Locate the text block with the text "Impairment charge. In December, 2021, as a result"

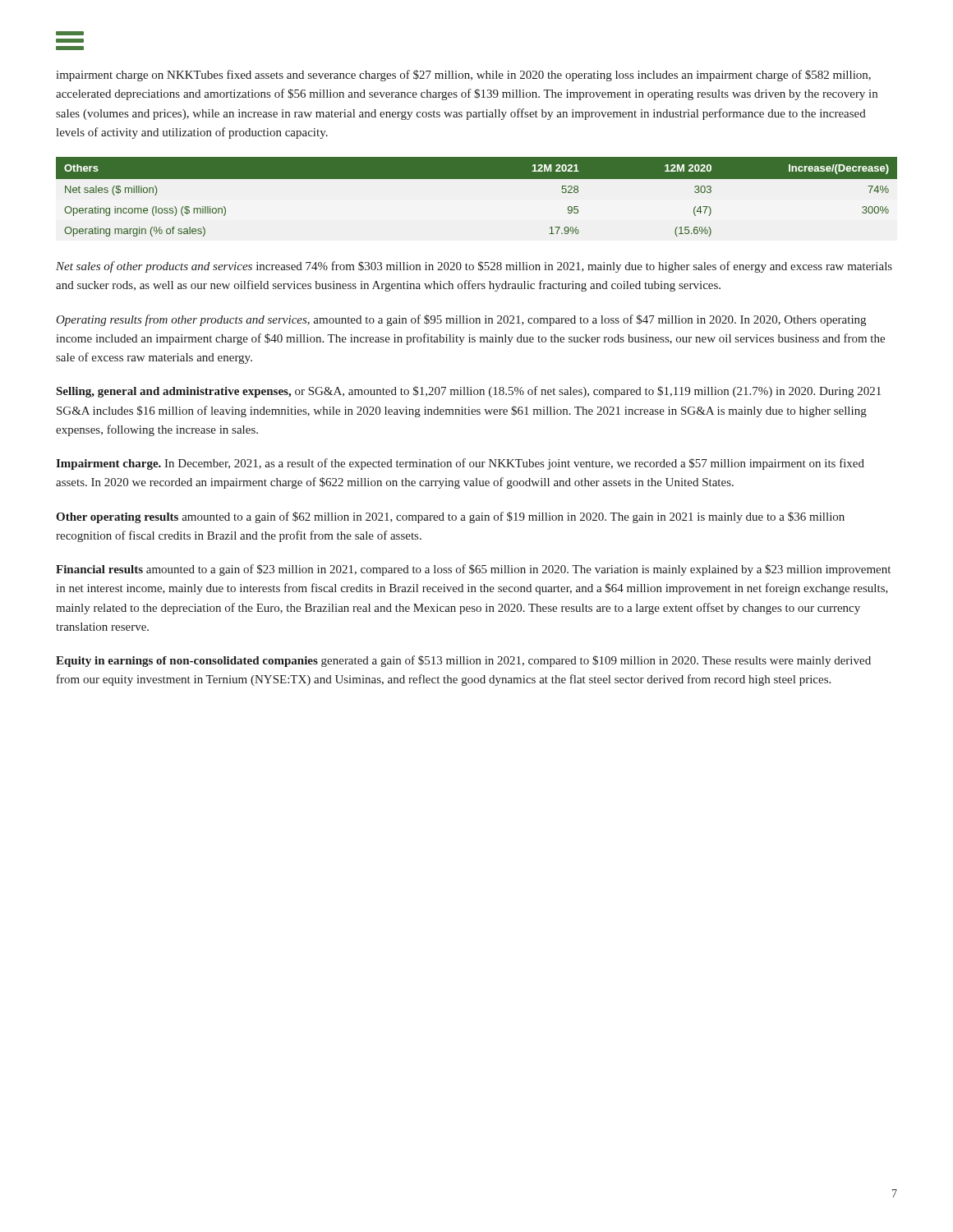click(x=460, y=473)
